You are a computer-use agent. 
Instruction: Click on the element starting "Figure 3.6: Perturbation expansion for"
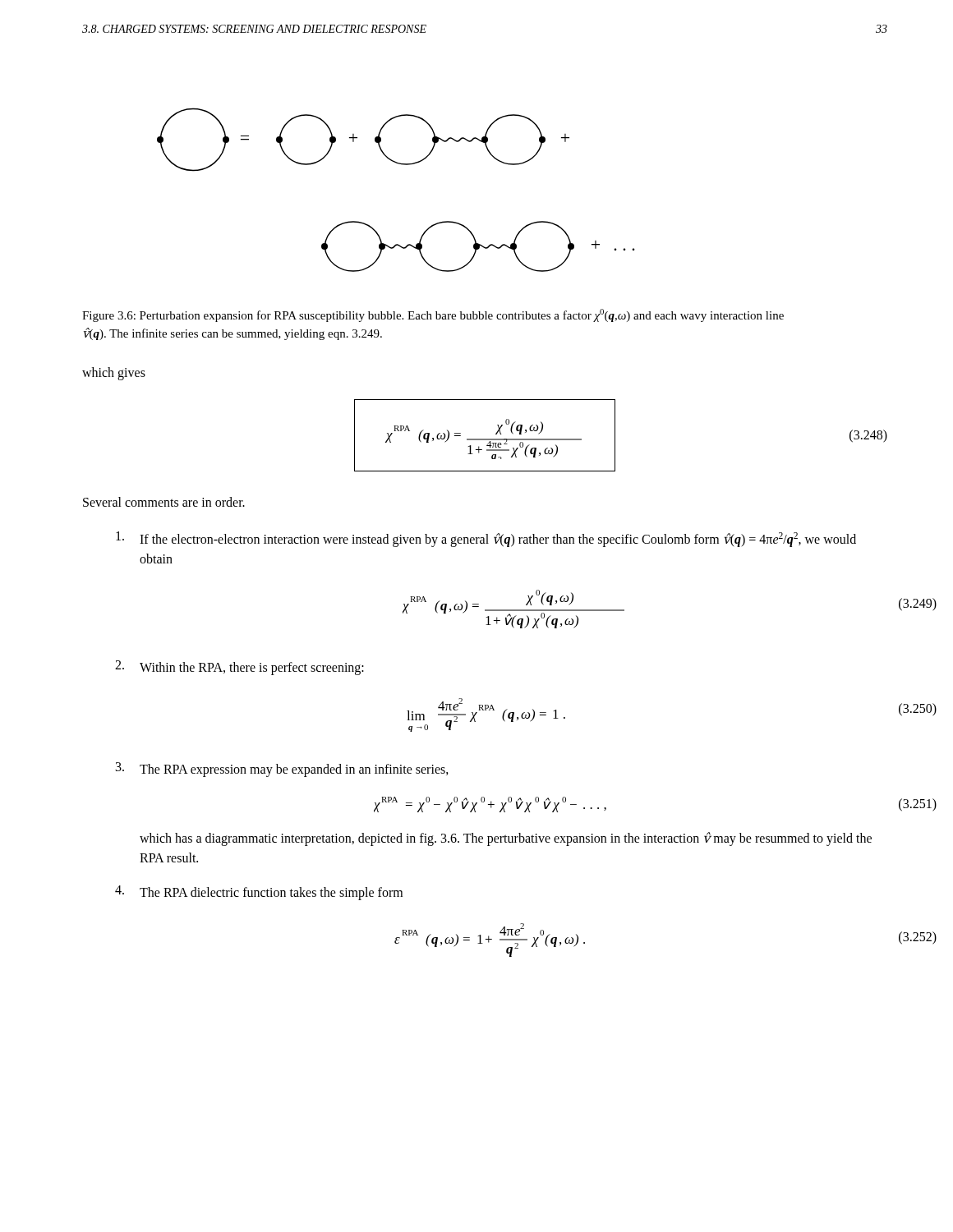coord(433,323)
